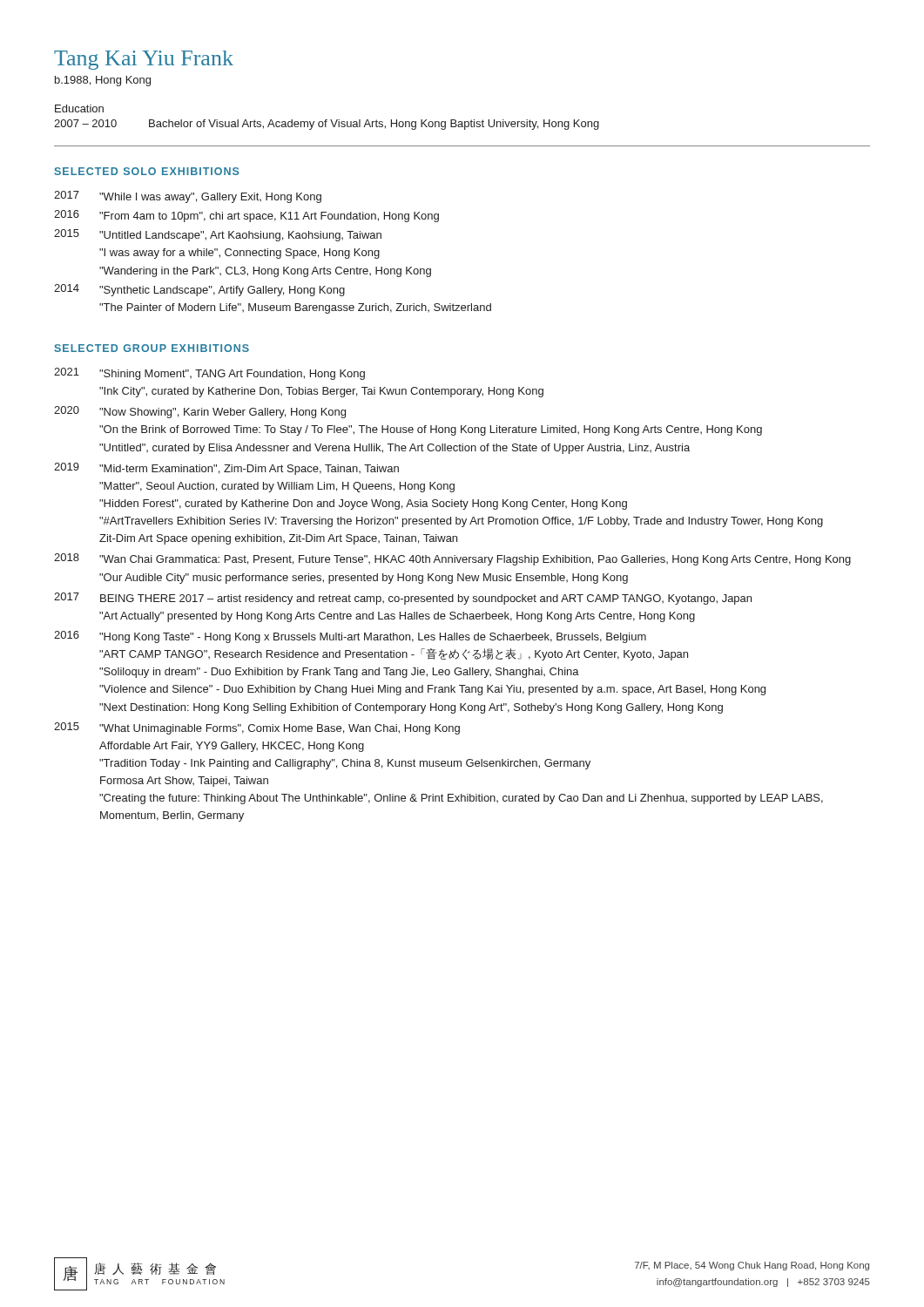Select the element starting "b.1988, Hong Kong"
This screenshot has width=924, height=1307.
pyautogui.click(x=103, y=81)
